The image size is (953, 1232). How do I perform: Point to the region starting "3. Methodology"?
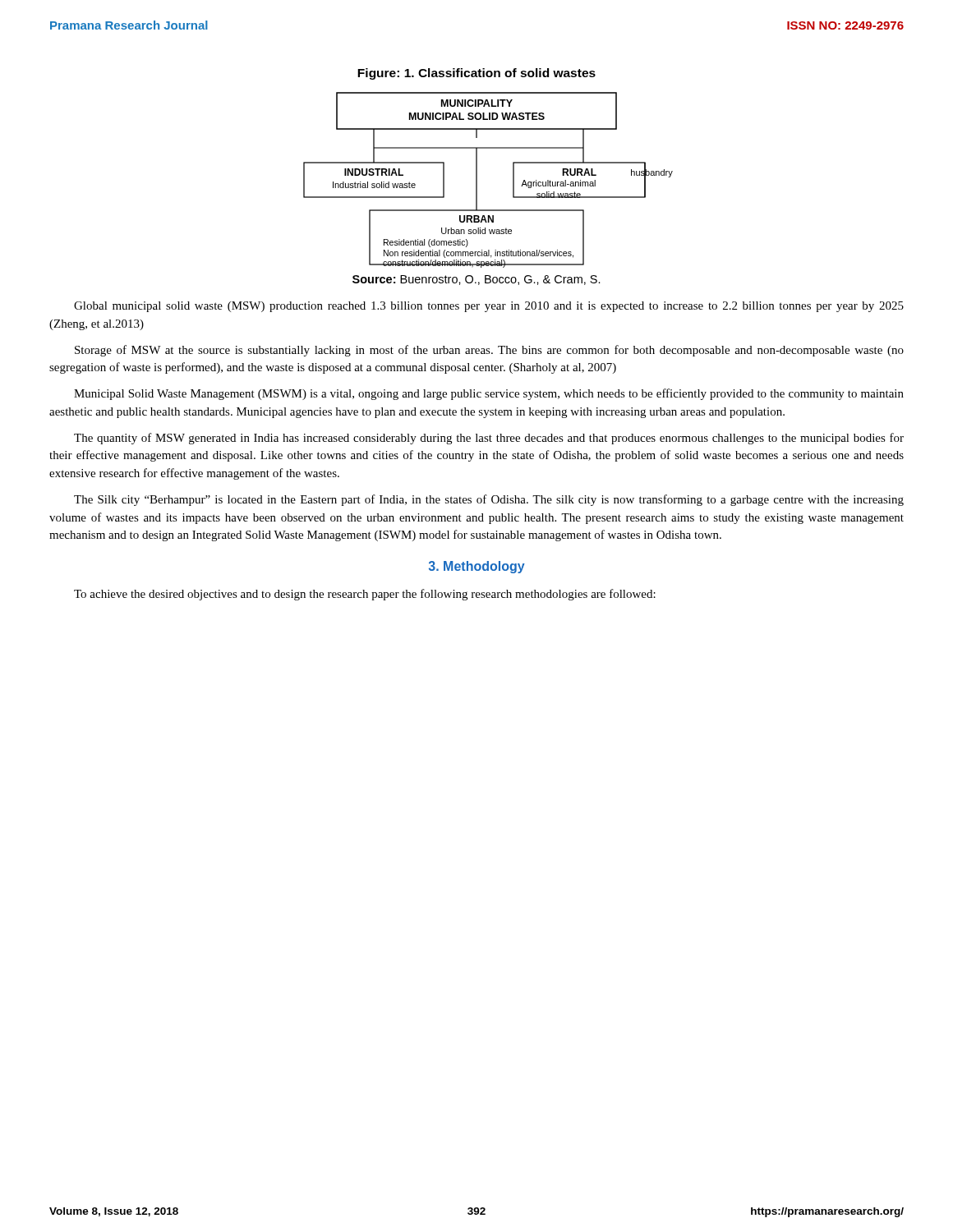(476, 566)
